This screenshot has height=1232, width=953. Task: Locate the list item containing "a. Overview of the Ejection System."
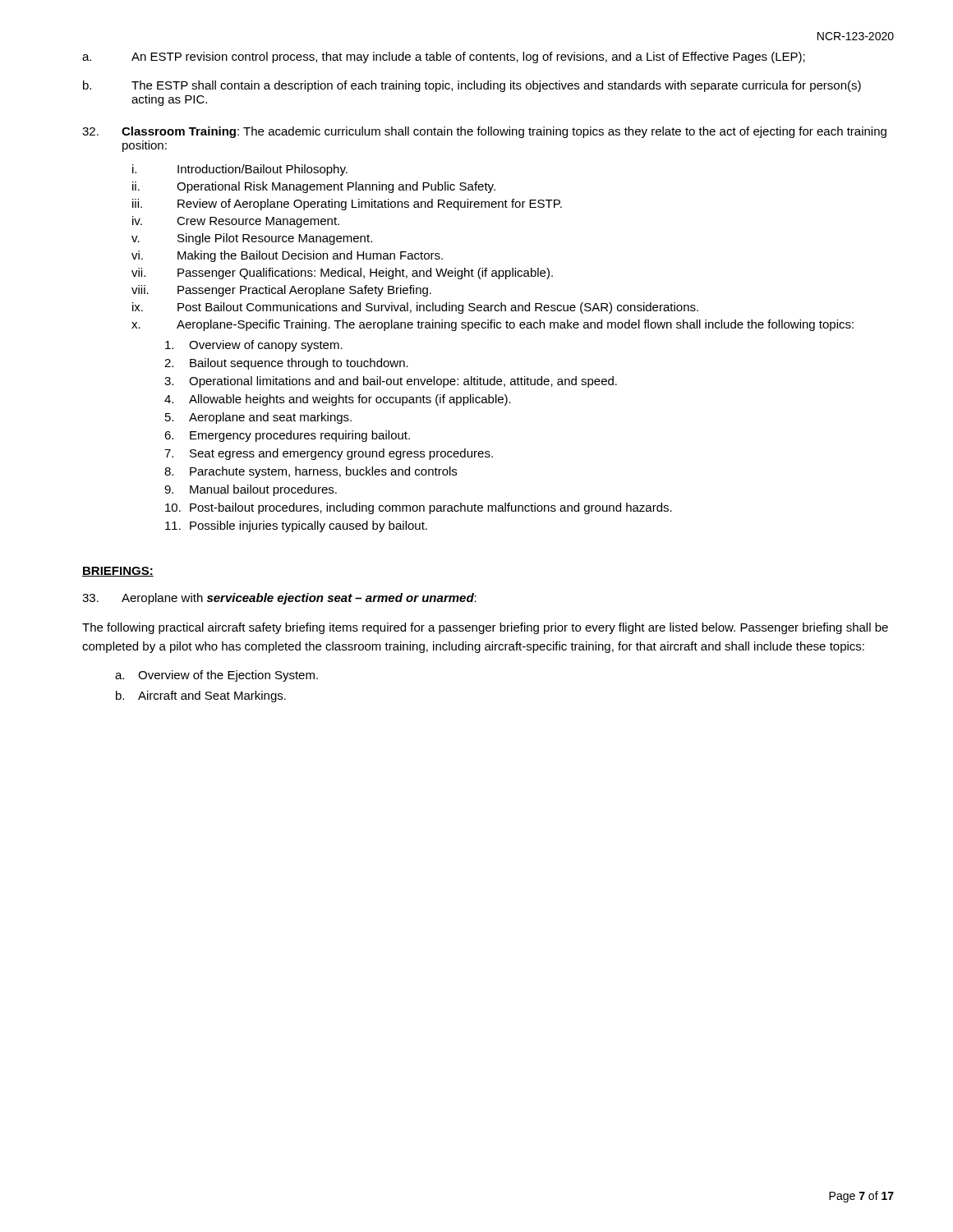click(216, 676)
